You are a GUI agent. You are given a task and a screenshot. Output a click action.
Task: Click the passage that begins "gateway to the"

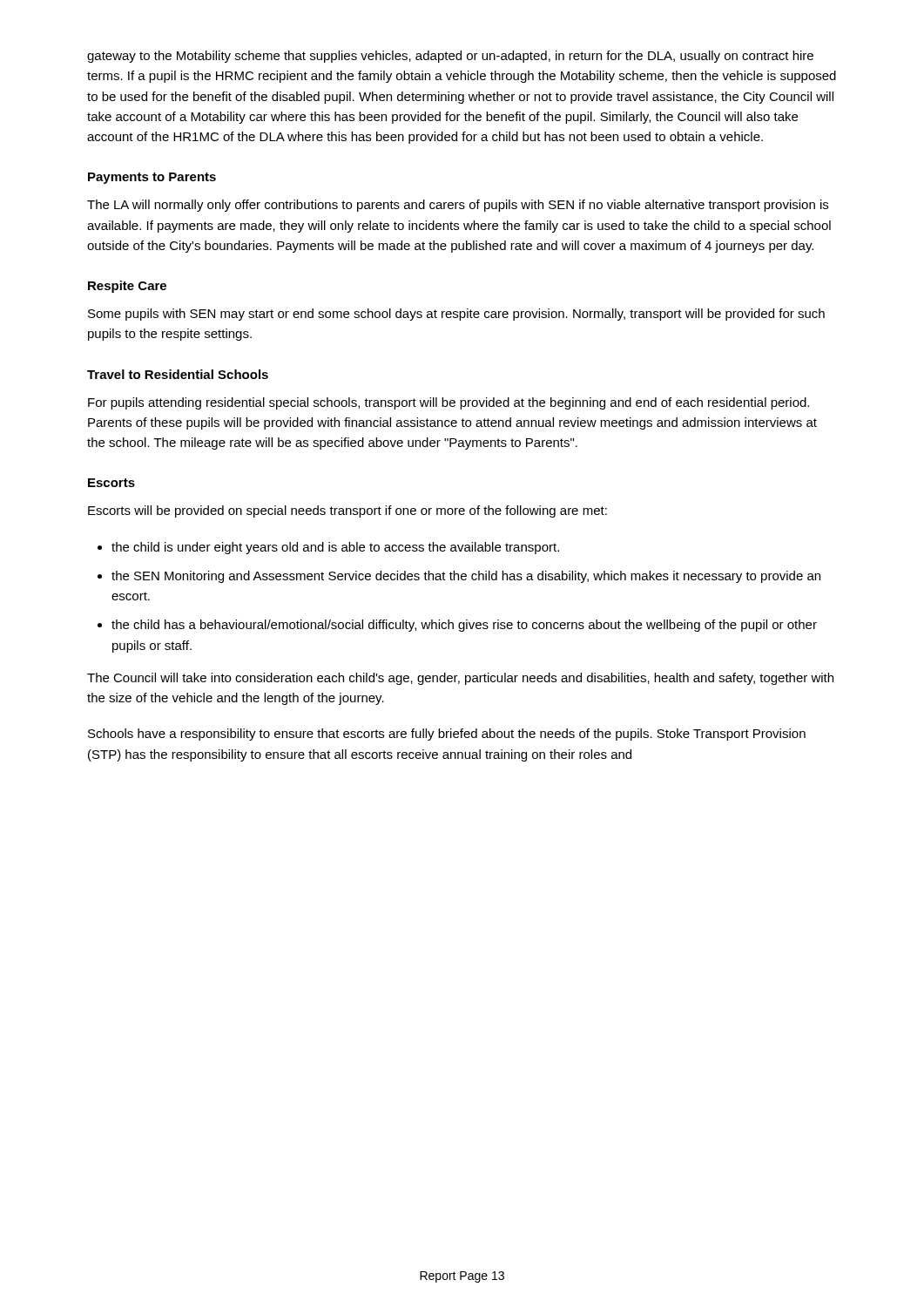pos(462,96)
